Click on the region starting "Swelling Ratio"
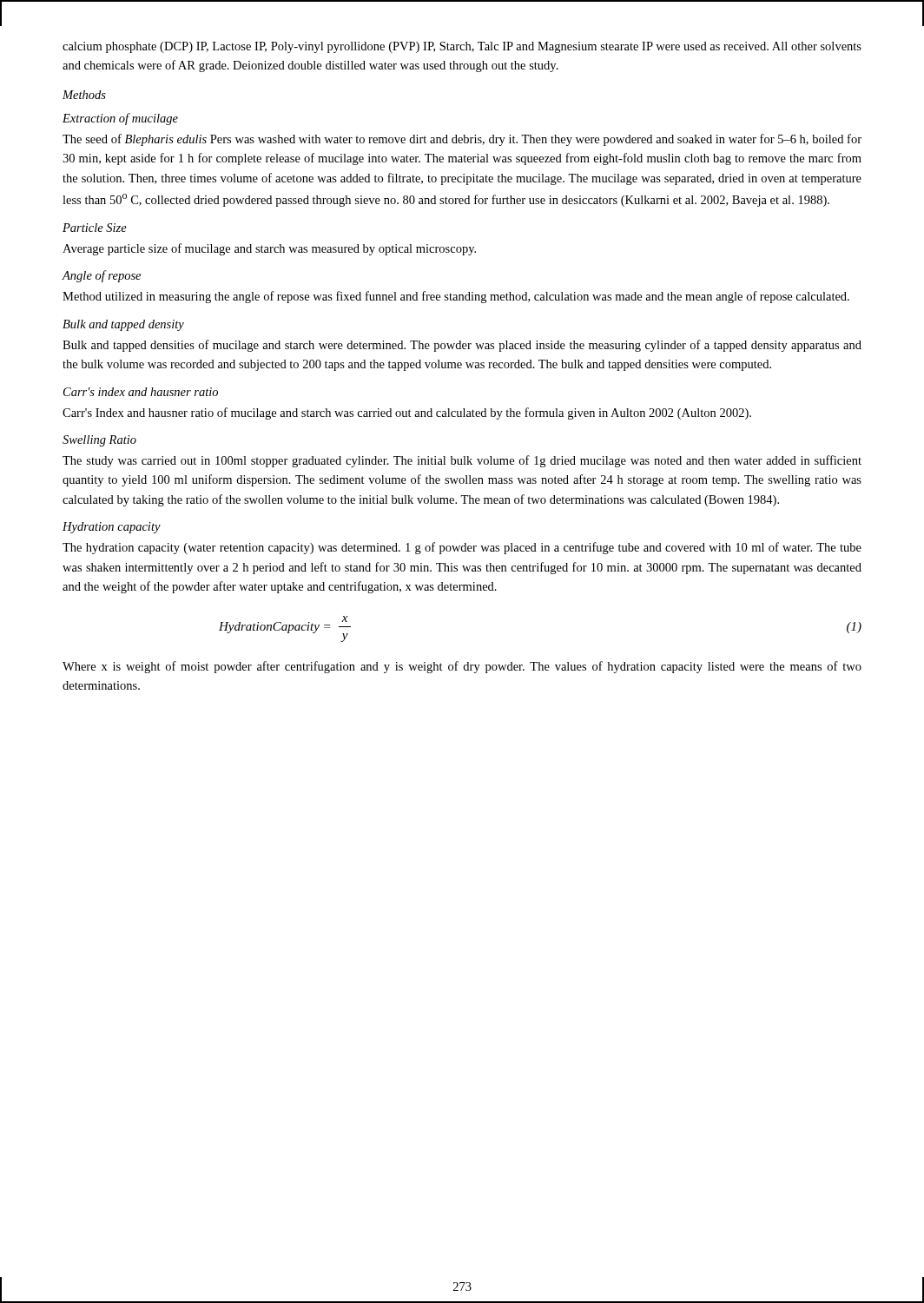924x1303 pixels. coord(99,440)
